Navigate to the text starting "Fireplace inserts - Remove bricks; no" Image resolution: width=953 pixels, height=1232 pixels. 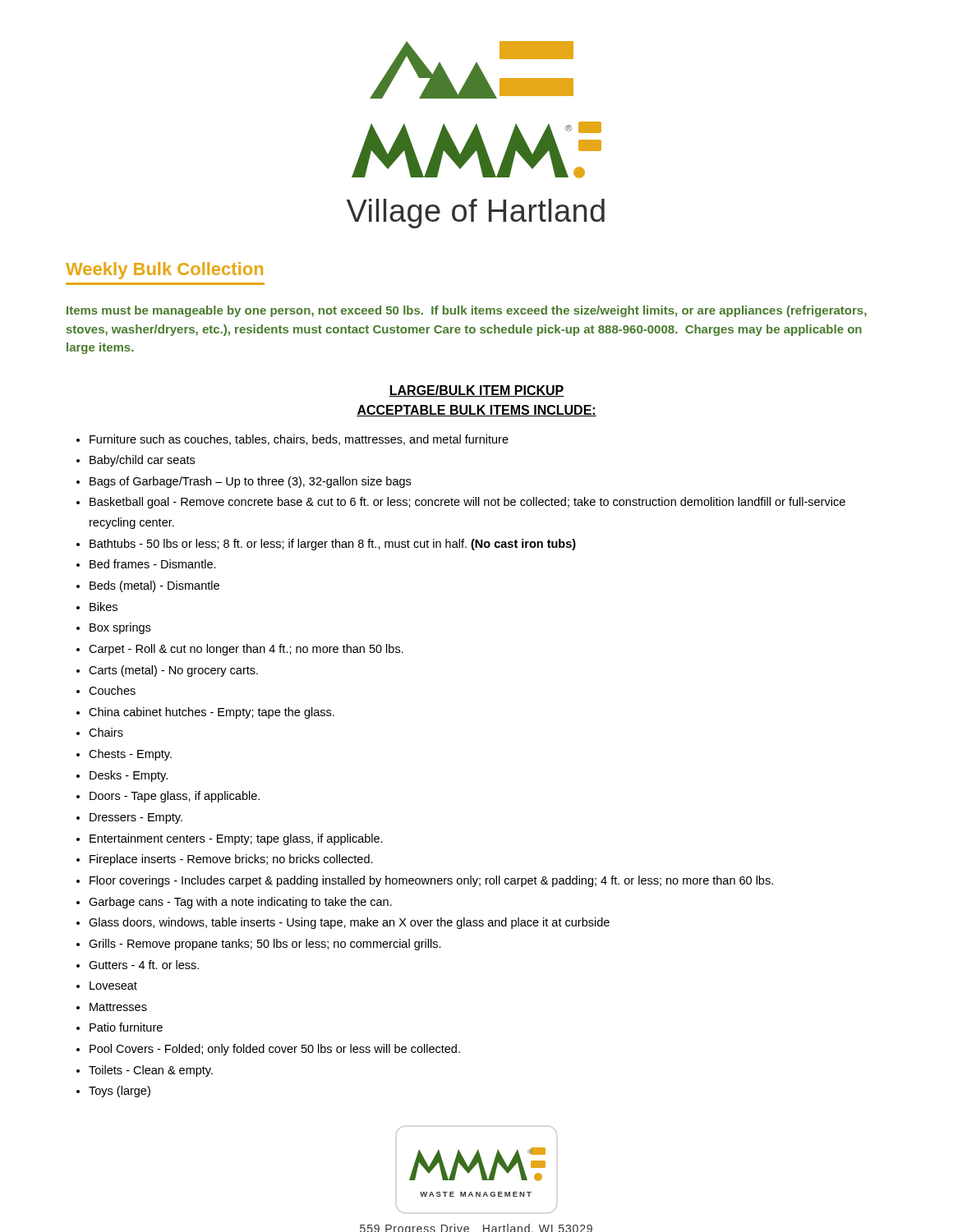click(231, 860)
